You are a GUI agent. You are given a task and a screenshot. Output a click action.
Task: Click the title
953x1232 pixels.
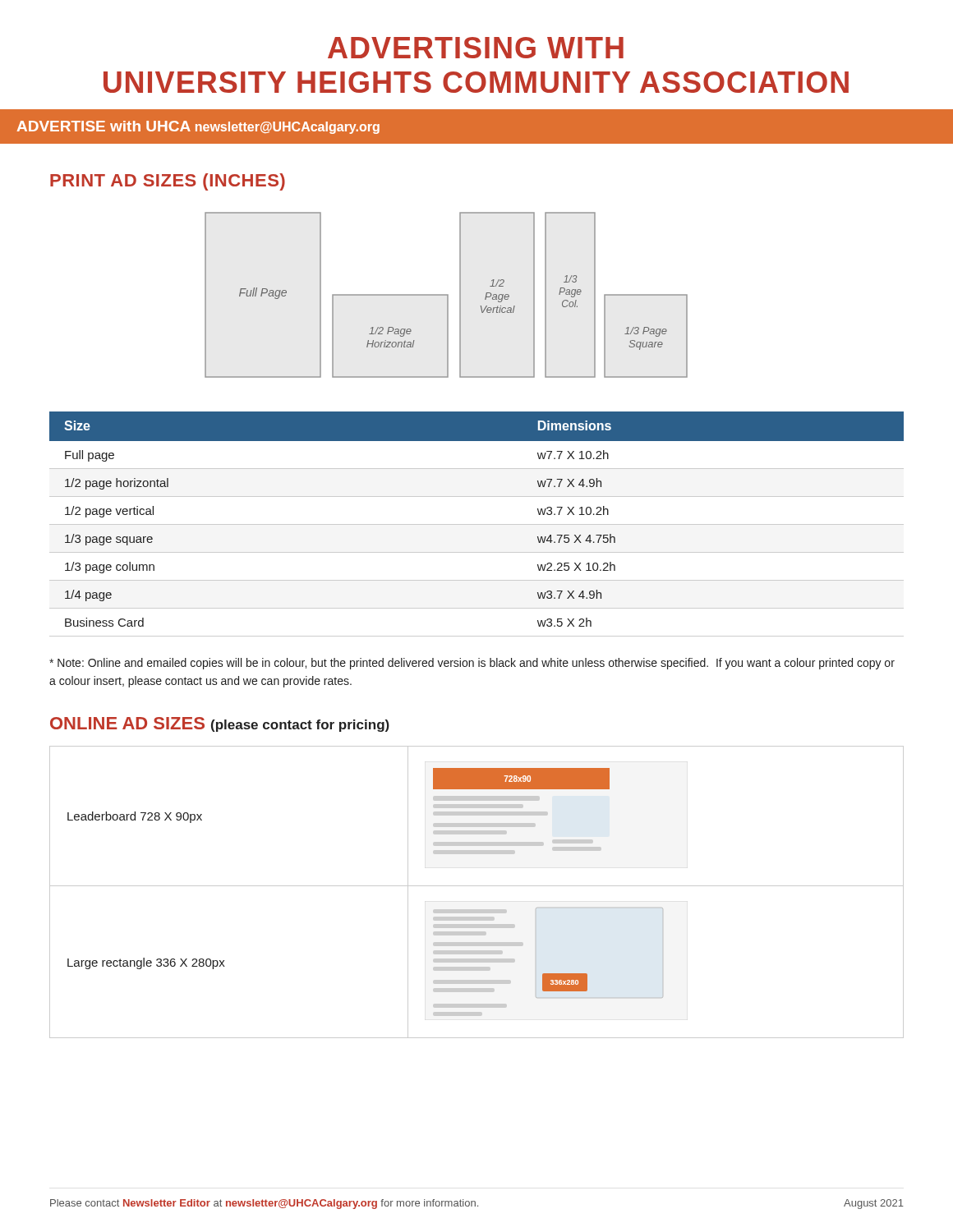(x=476, y=66)
